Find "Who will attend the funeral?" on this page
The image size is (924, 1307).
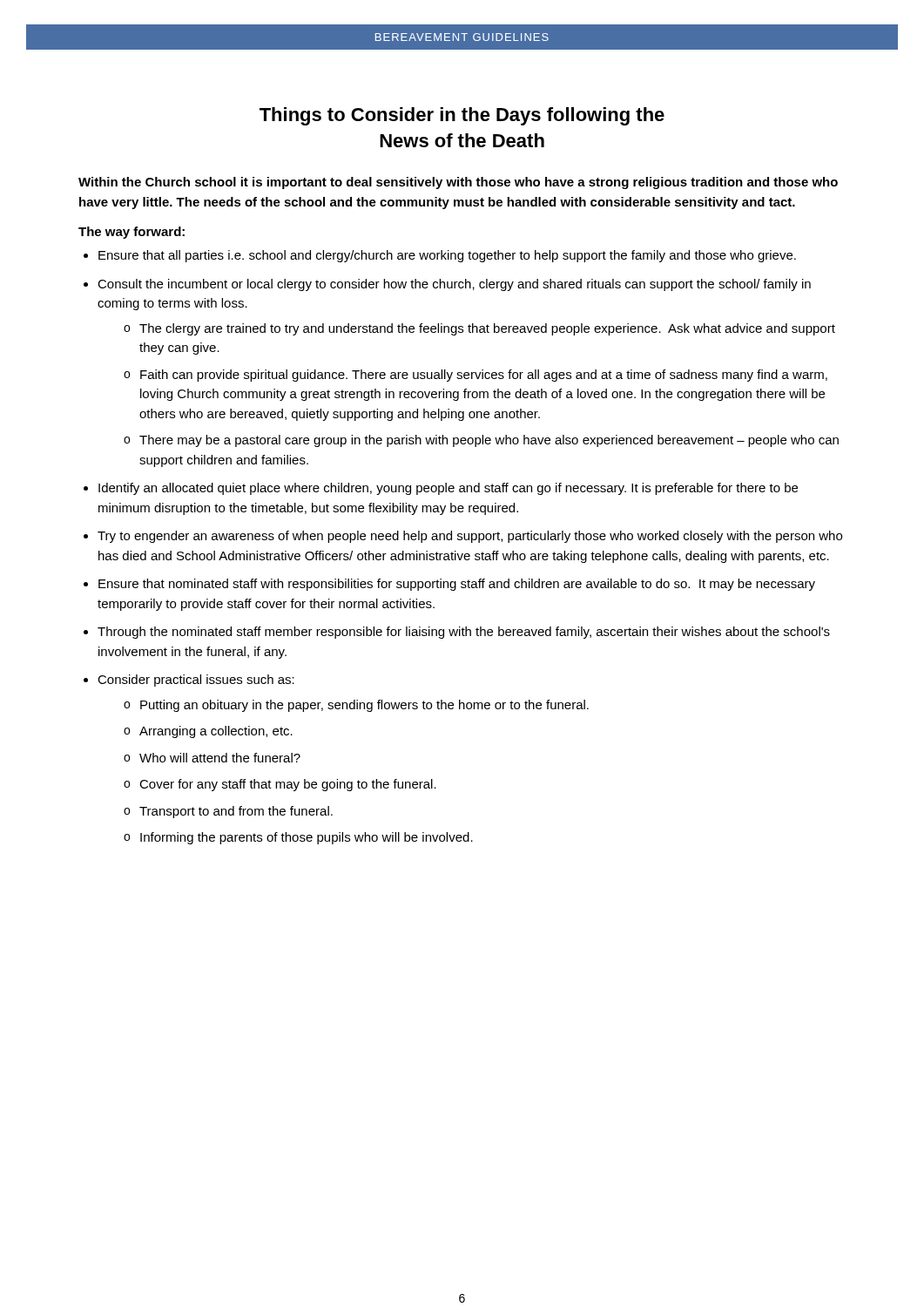pyautogui.click(x=220, y=757)
